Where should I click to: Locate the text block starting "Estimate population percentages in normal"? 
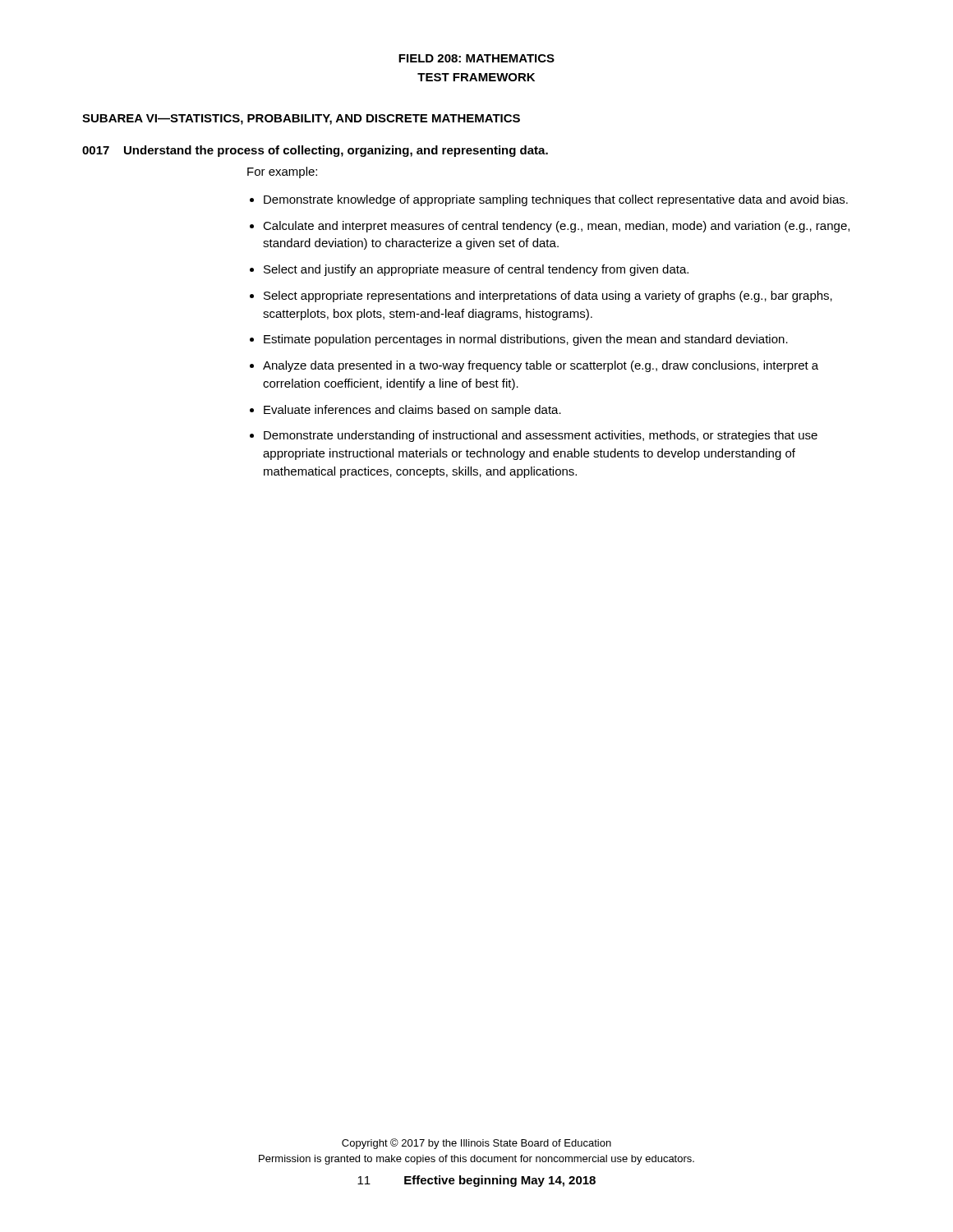(526, 339)
